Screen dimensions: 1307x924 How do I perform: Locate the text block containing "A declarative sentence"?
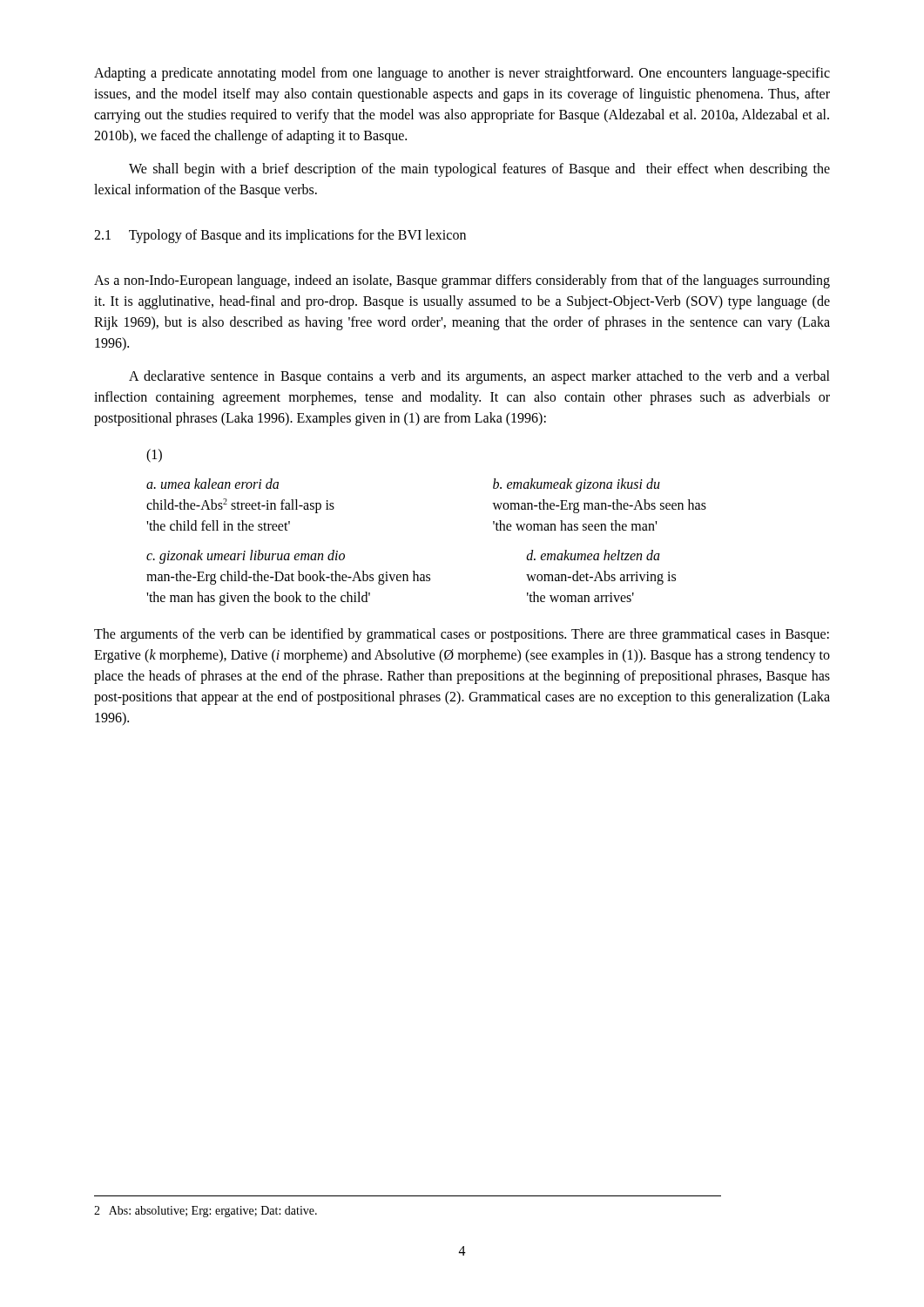[462, 397]
